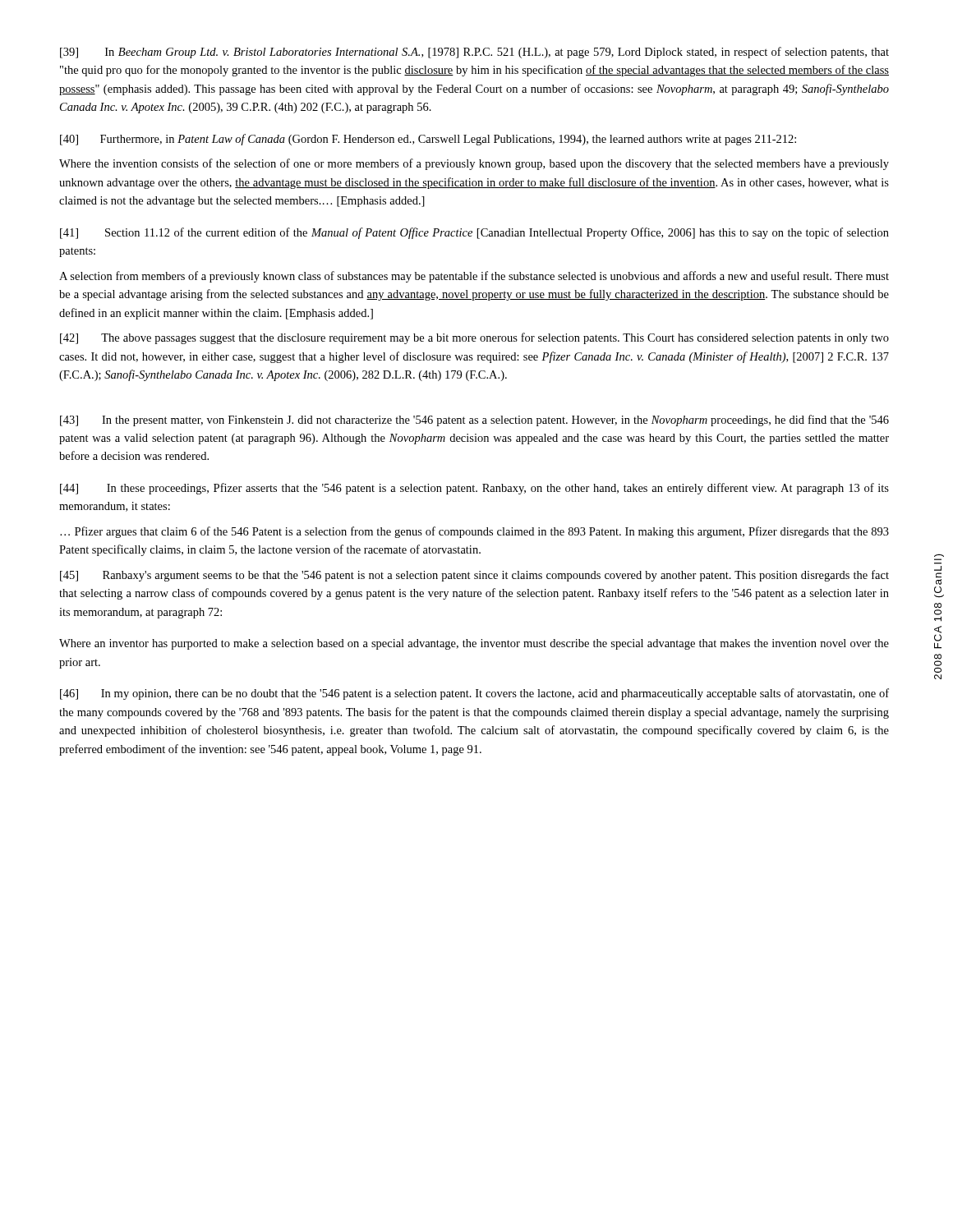Viewport: 953px width, 1232px height.
Task: Where is the passage that starts "A selection from members of"?
Action: coord(474,294)
